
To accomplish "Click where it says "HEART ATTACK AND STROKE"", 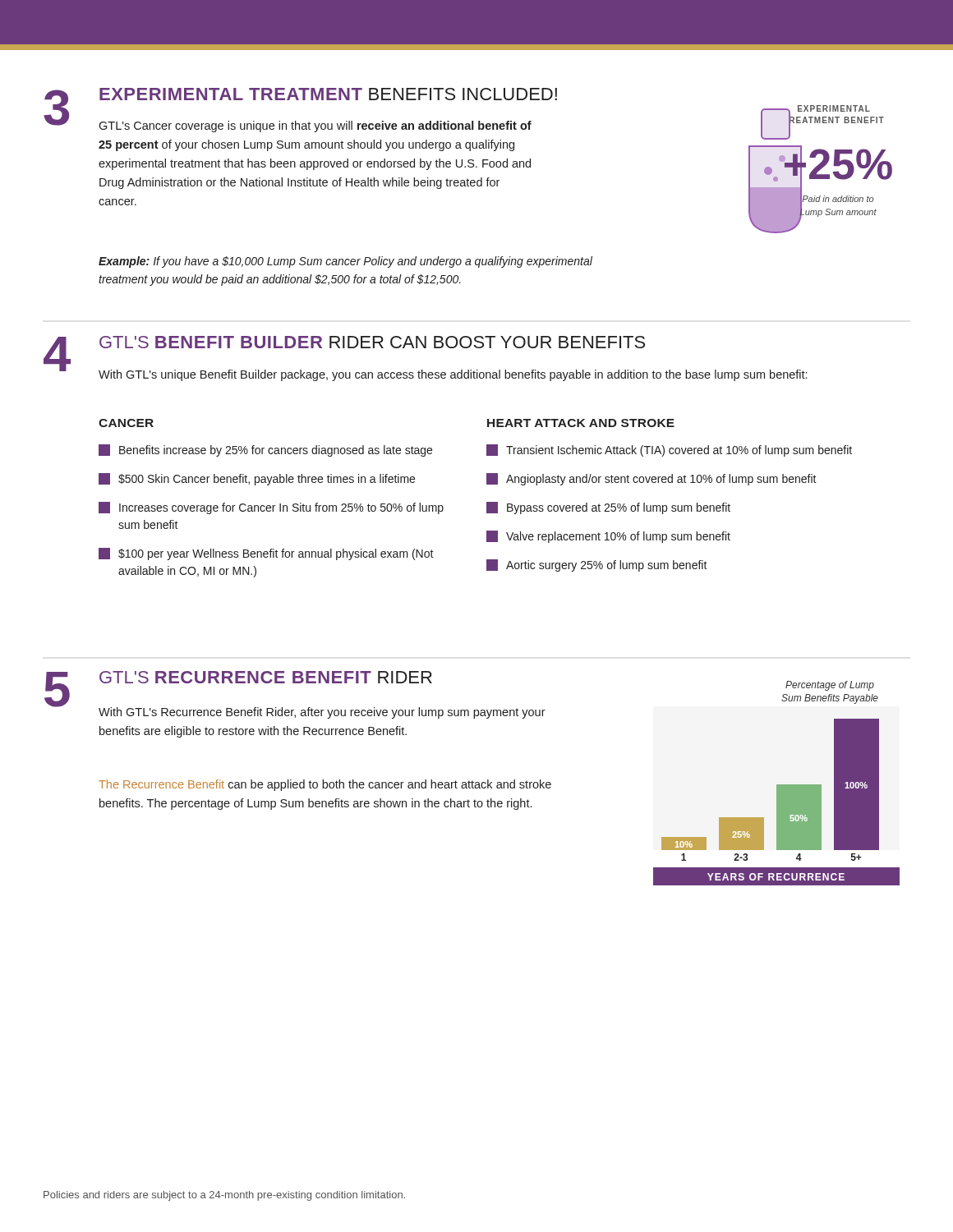I will 581,423.
